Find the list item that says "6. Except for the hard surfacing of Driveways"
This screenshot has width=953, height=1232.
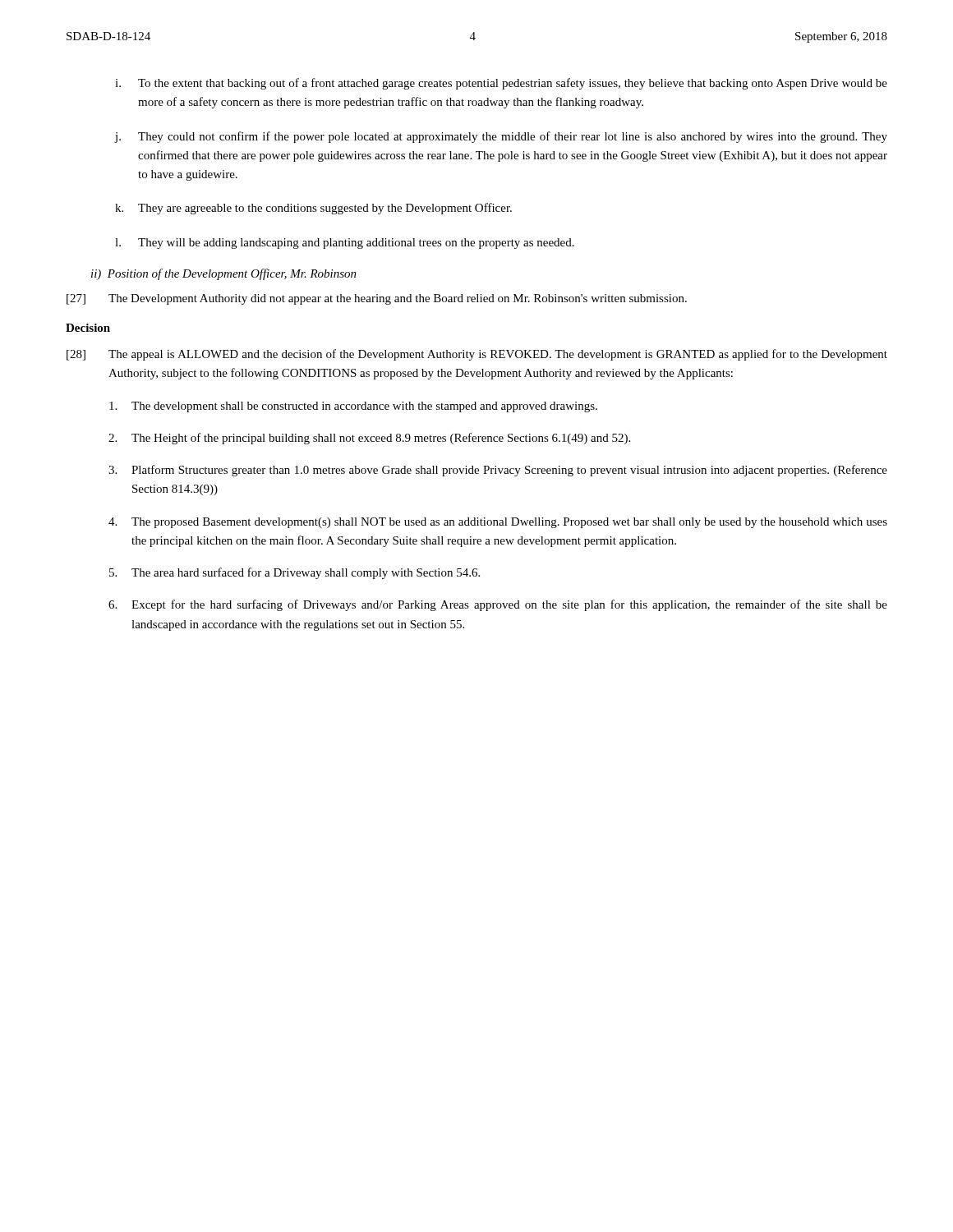[x=498, y=615]
